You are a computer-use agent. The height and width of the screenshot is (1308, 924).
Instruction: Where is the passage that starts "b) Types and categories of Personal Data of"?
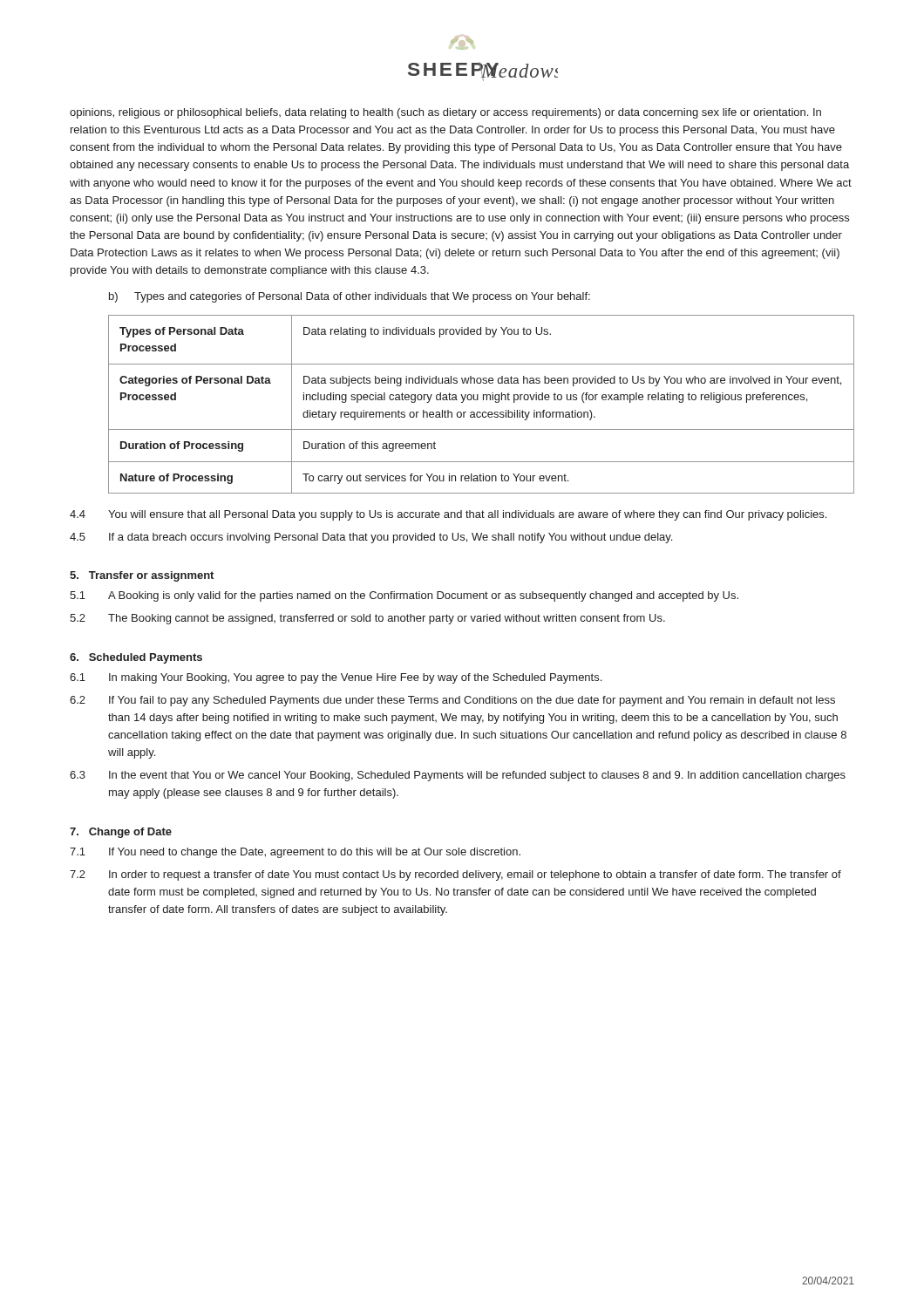(481, 297)
